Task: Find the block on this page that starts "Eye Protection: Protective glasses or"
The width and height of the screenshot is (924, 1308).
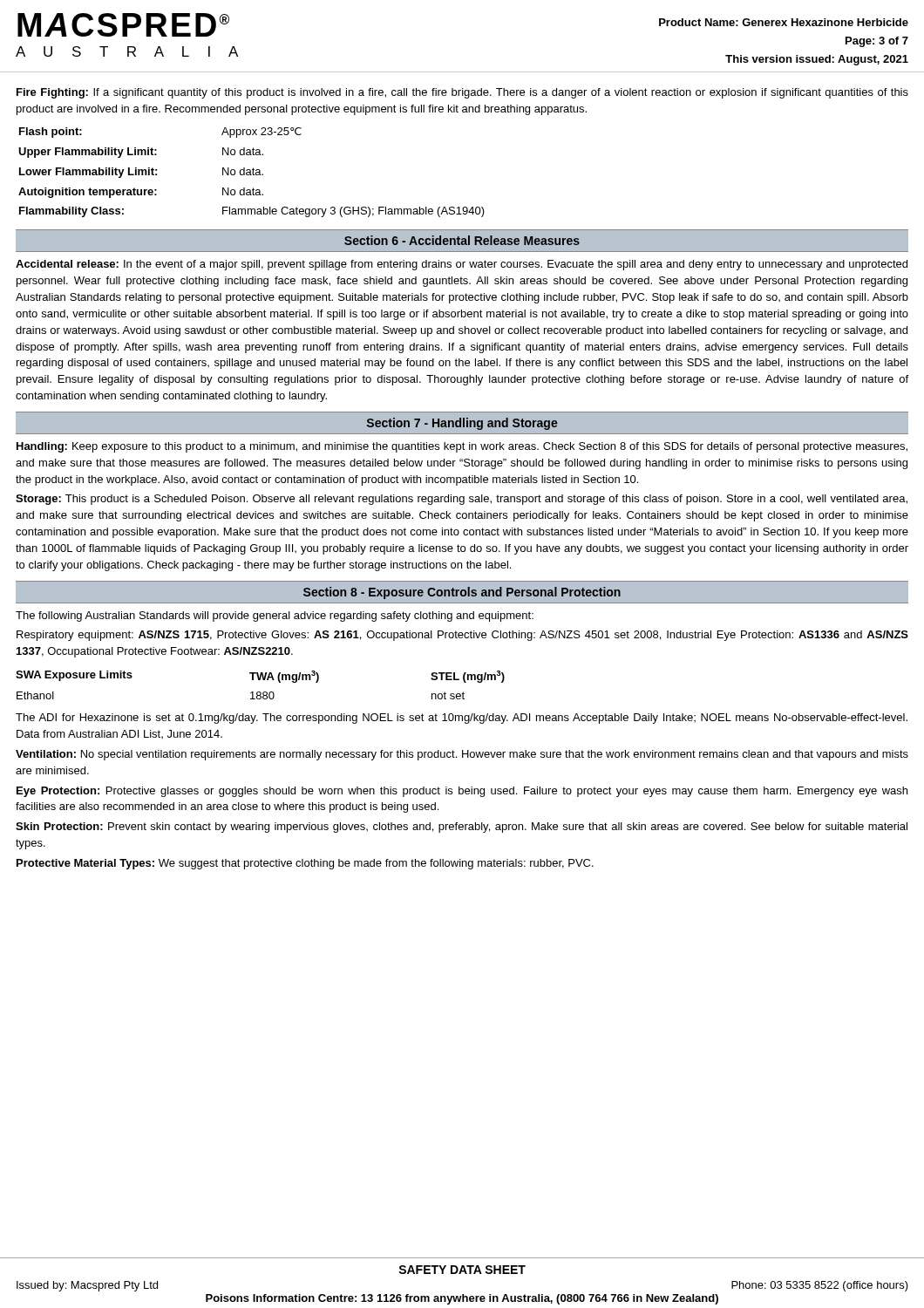Action: click(462, 798)
